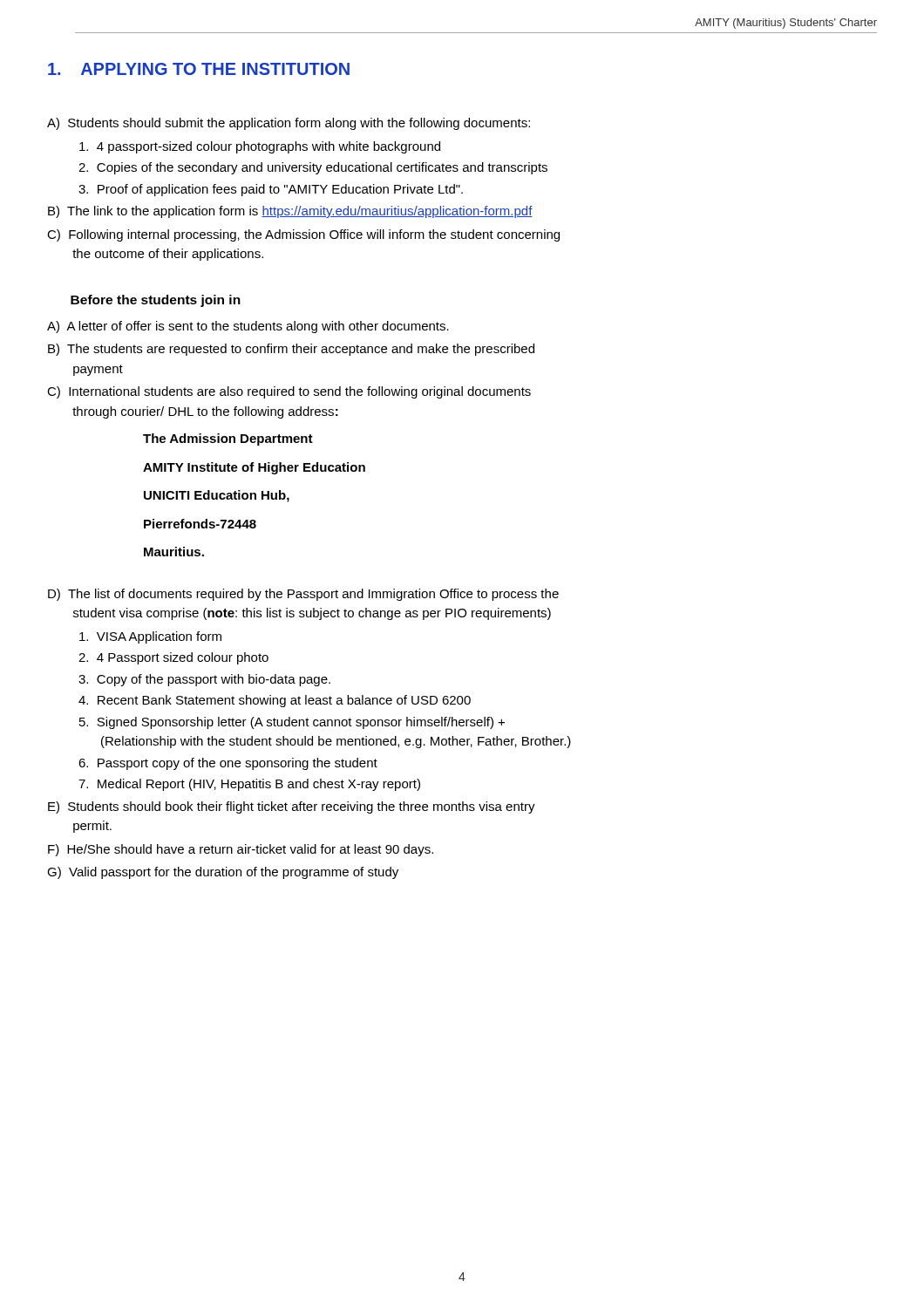Select the list item with the text "B) The students are"
Screen dimensions: 1308x924
pos(291,358)
